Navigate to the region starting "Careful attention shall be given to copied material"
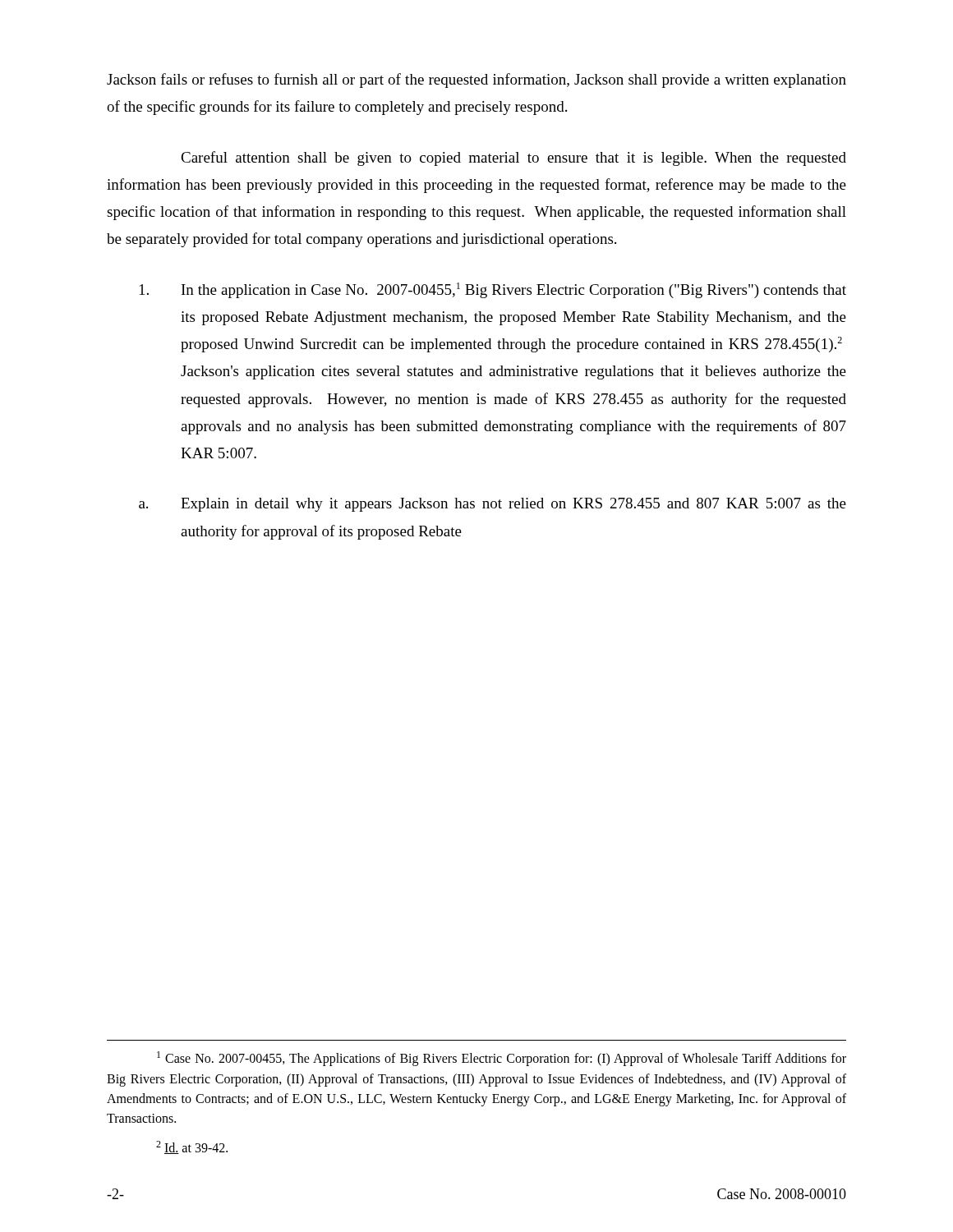 tap(476, 198)
